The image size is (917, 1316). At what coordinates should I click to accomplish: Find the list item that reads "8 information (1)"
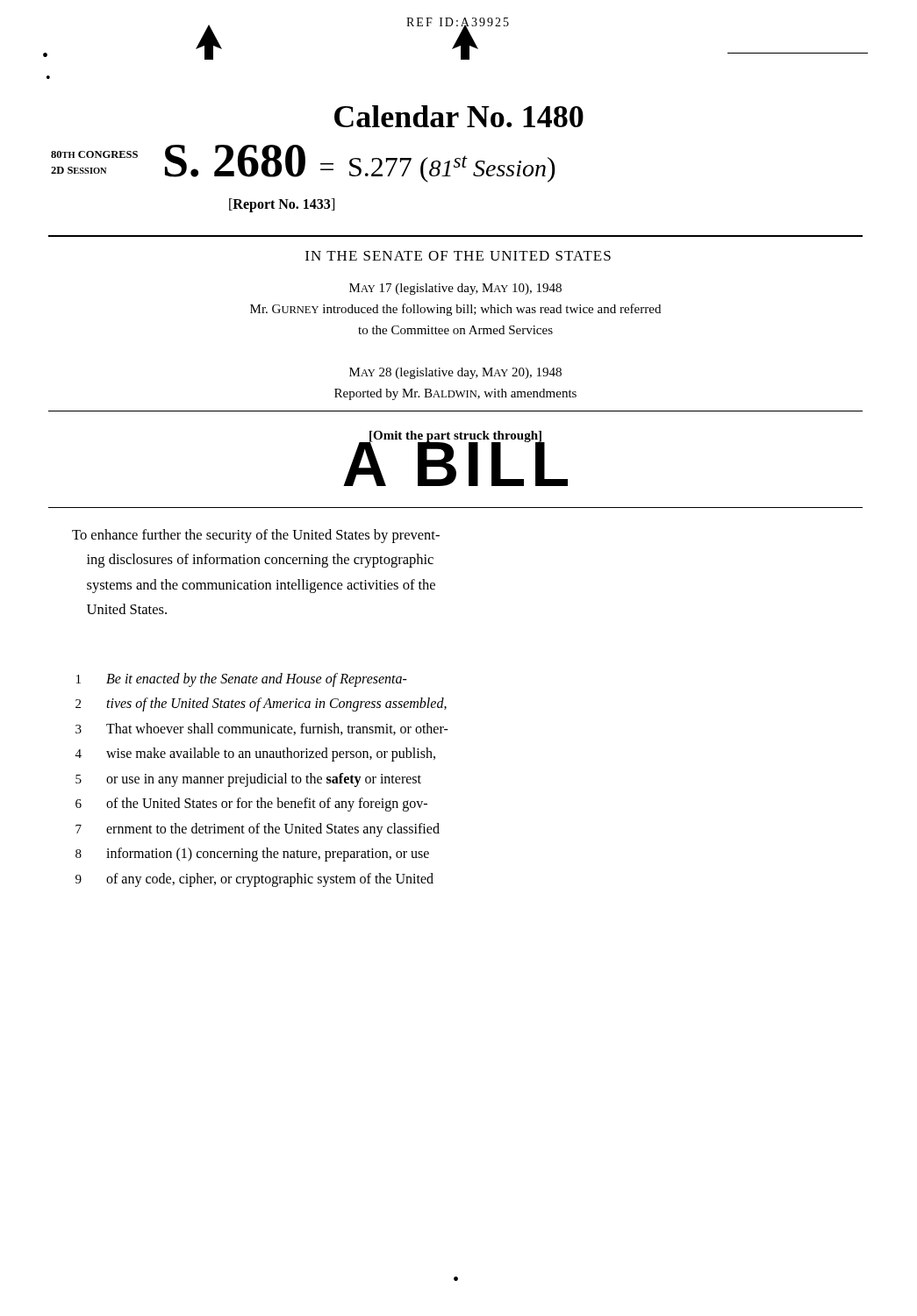click(x=252, y=855)
